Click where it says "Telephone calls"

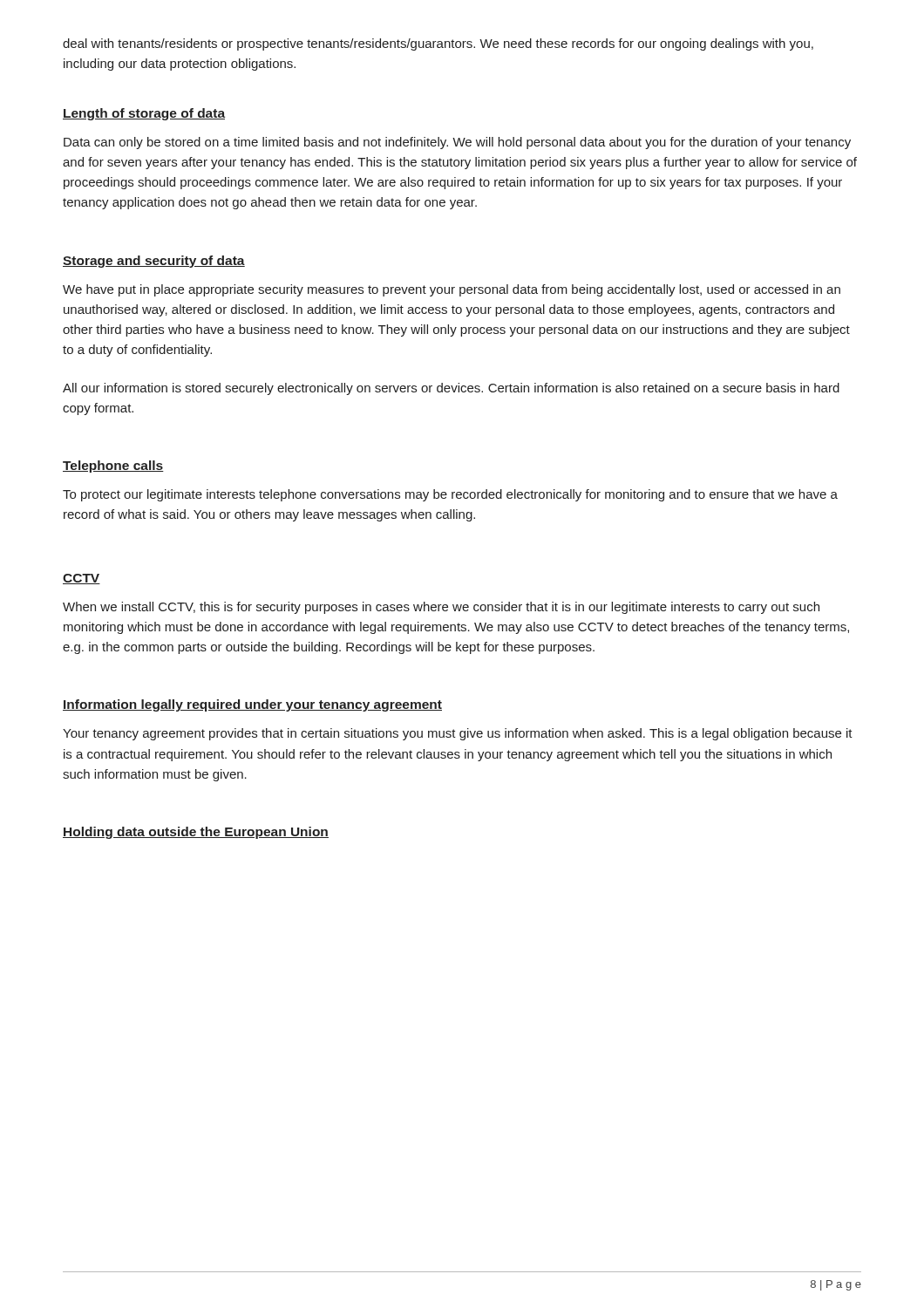[113, 465]
